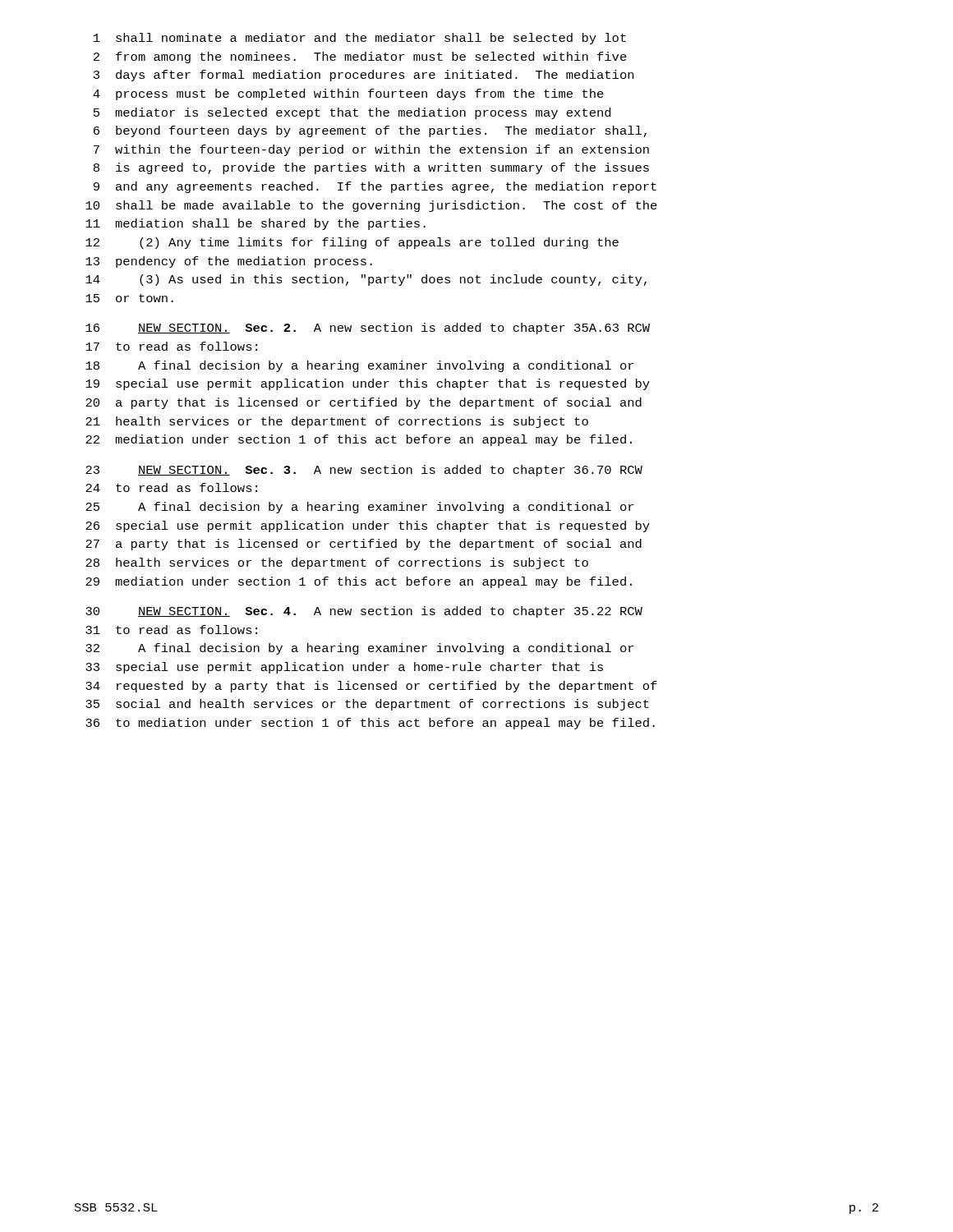
Task: Point to the text block starting "18 A final decision by a"
Action: 476,403
